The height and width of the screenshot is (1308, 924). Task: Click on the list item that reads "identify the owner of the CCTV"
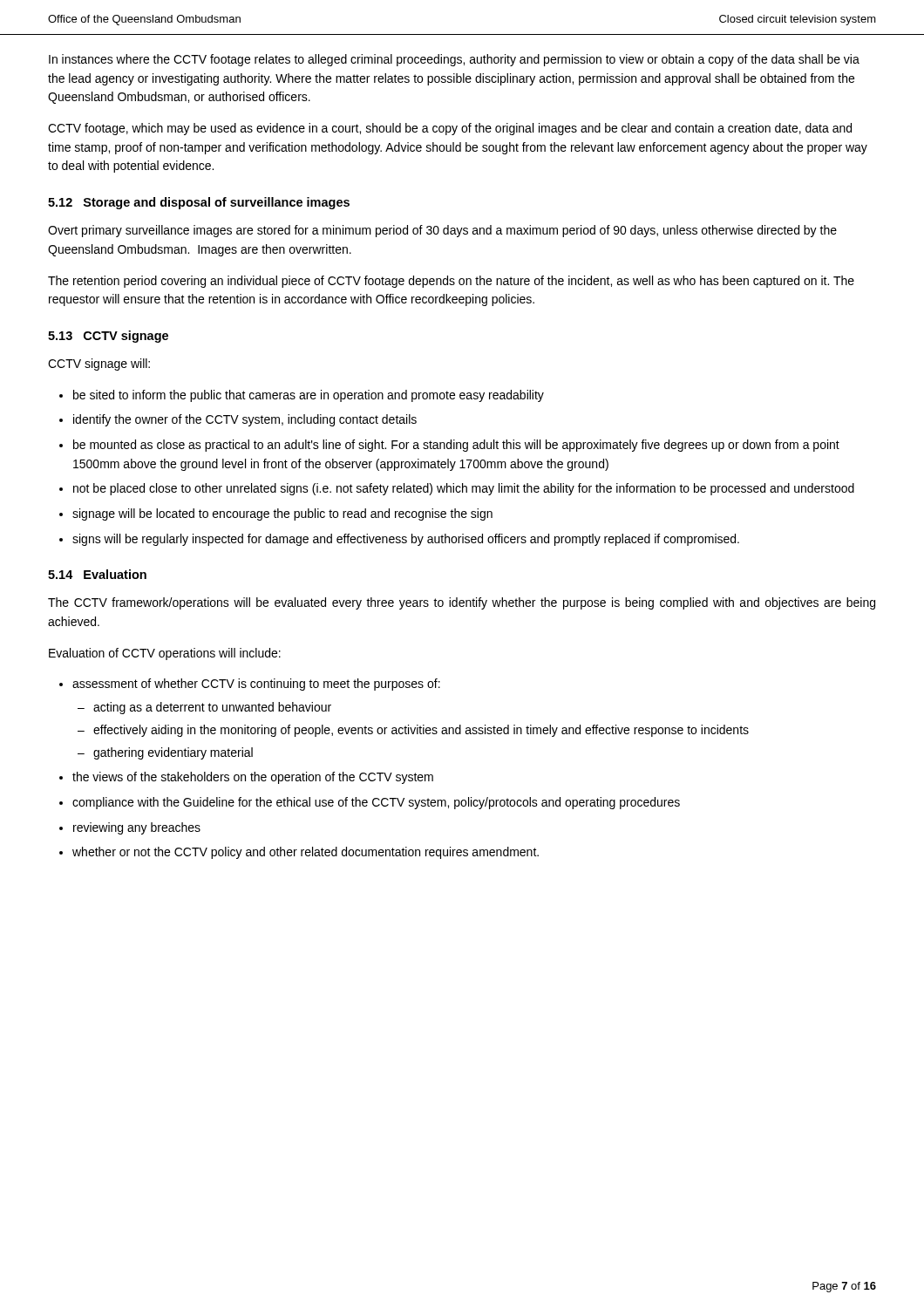point(245,420)
